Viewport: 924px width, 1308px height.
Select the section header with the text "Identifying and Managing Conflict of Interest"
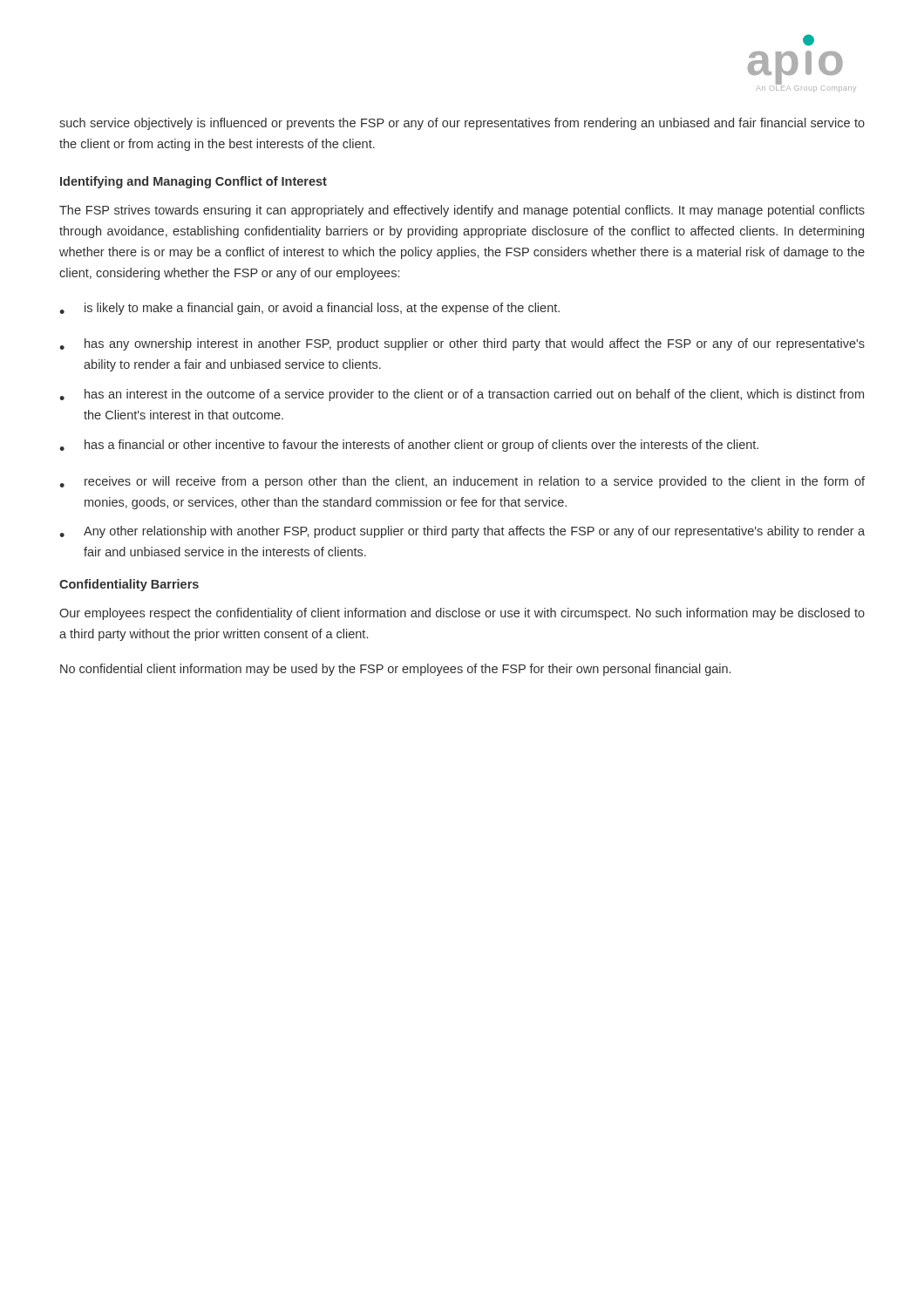click(193, 181)
